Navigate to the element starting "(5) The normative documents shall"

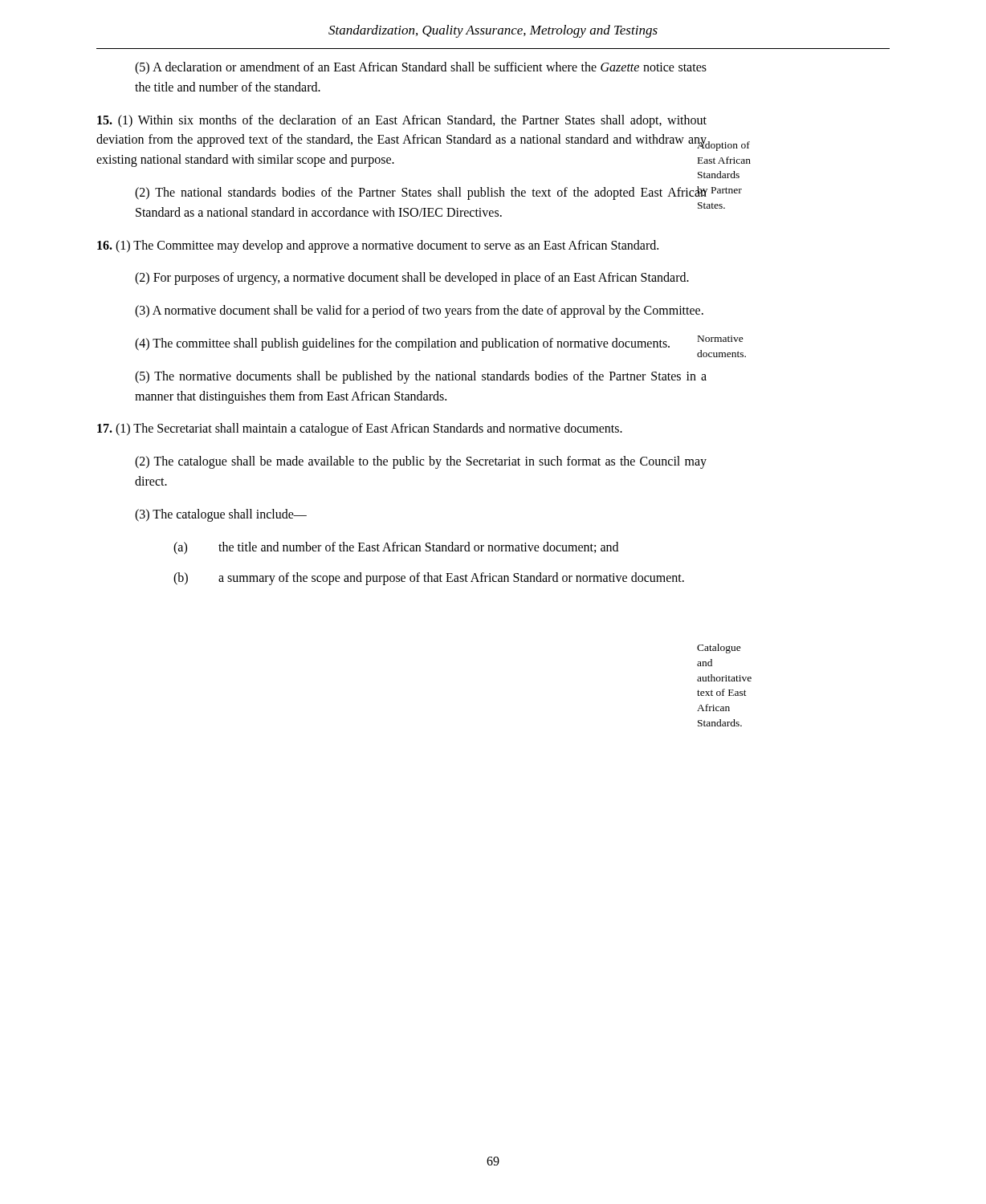click(421, 386)
